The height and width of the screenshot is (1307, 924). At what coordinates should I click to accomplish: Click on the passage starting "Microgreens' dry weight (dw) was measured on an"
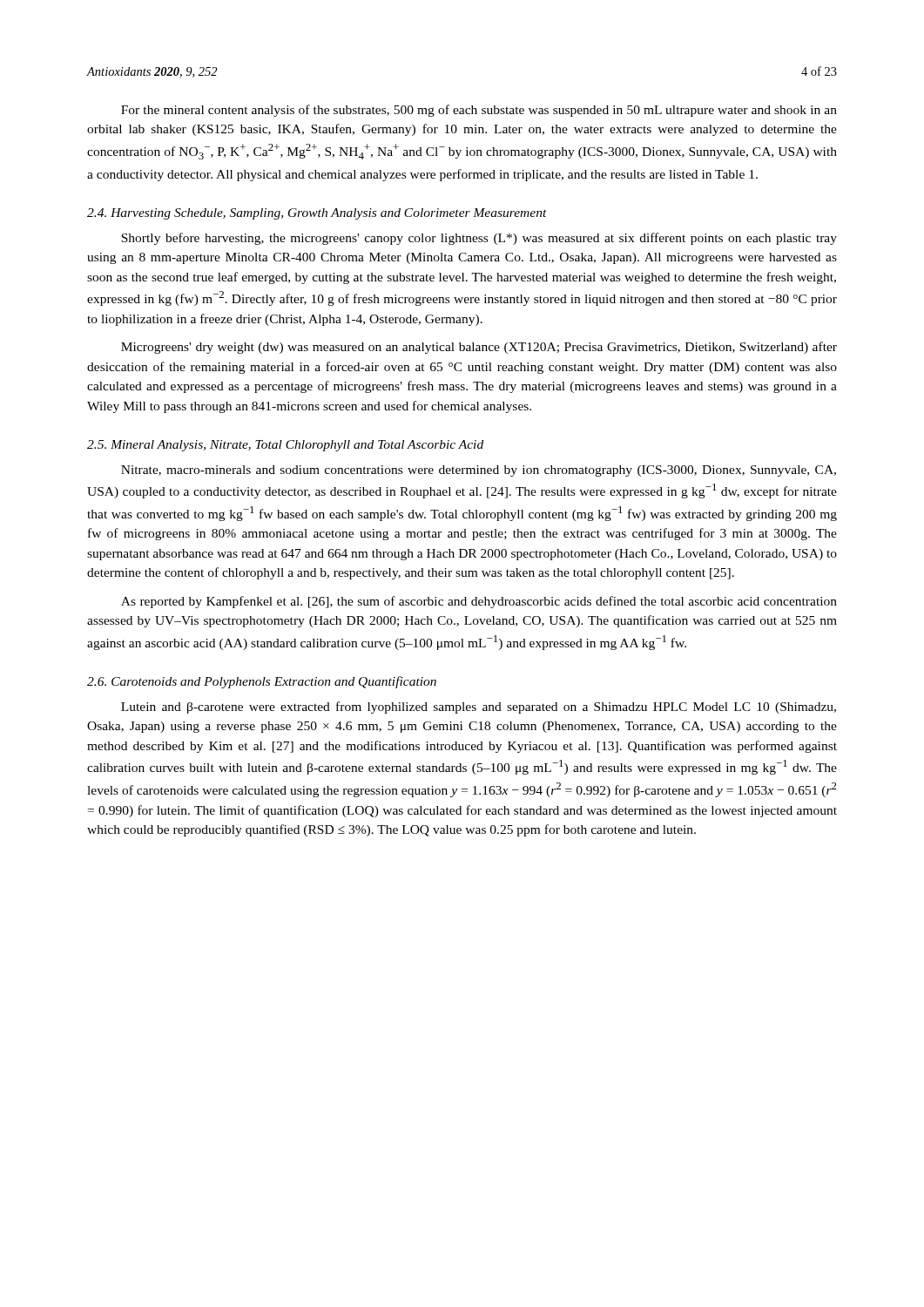pyautogui.click(x=462, y=377)
